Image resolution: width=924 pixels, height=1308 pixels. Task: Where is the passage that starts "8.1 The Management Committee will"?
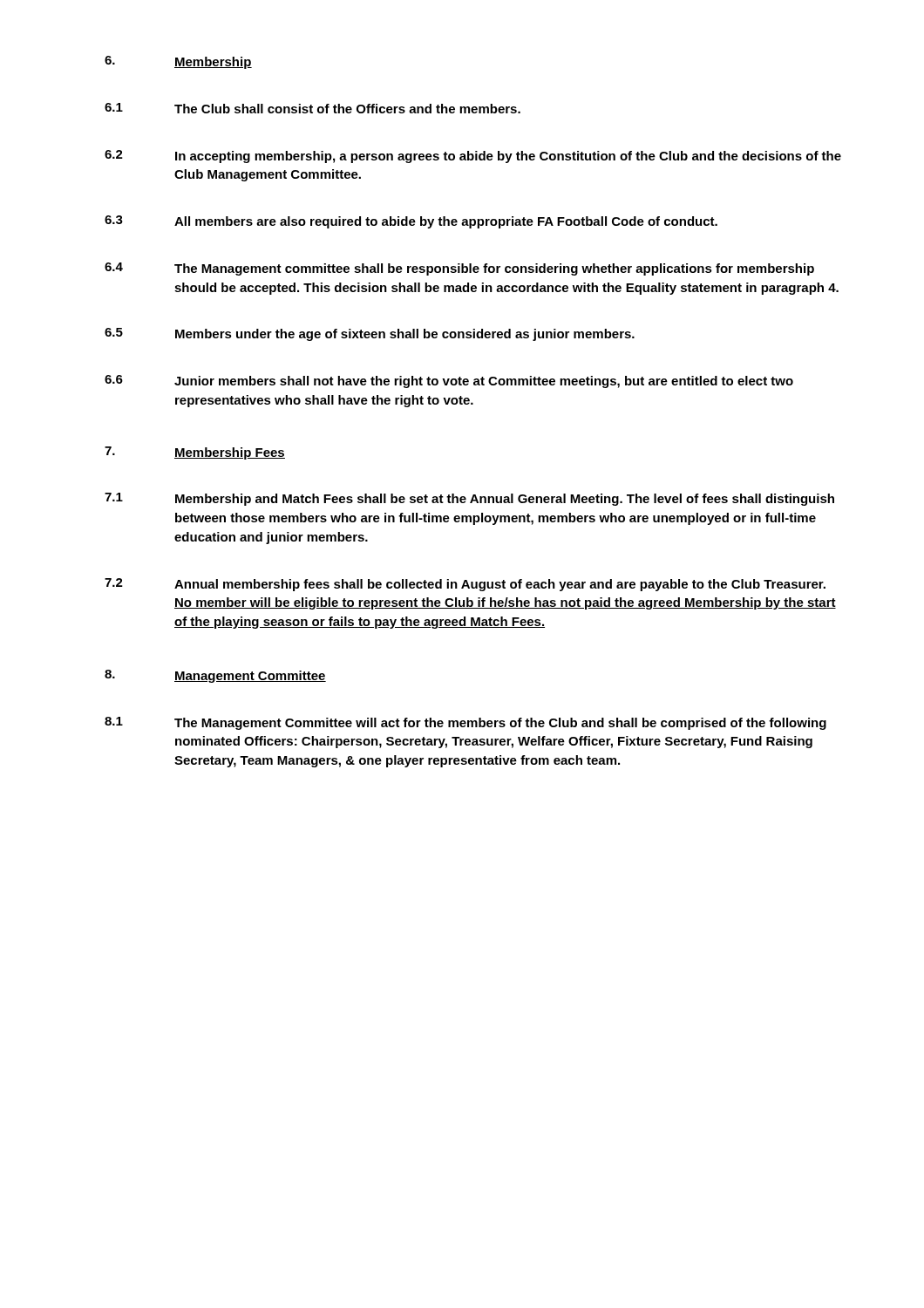[x=475, y=741]
